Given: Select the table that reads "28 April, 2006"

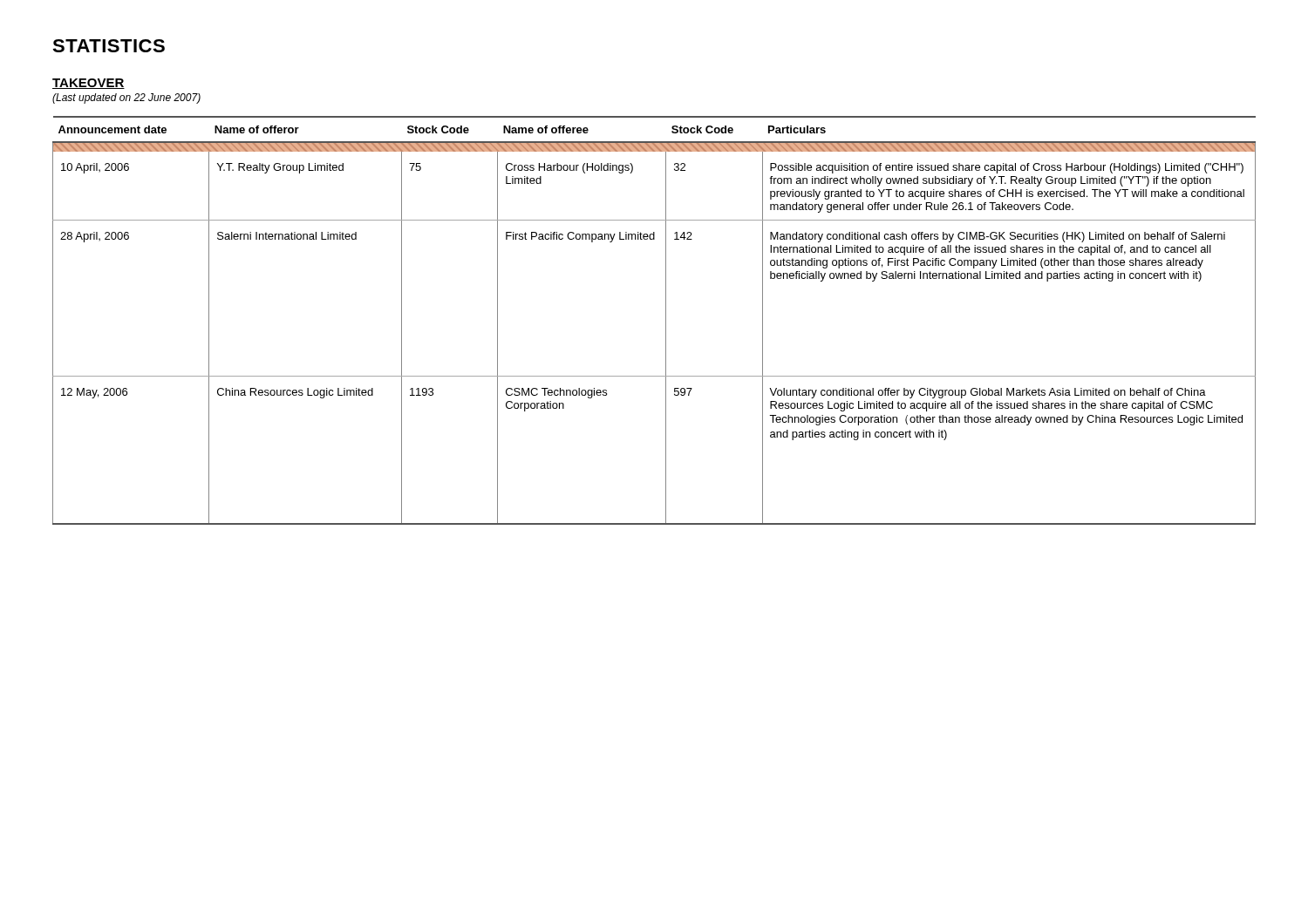Looking at the screenshot, I should click(654, 320).
